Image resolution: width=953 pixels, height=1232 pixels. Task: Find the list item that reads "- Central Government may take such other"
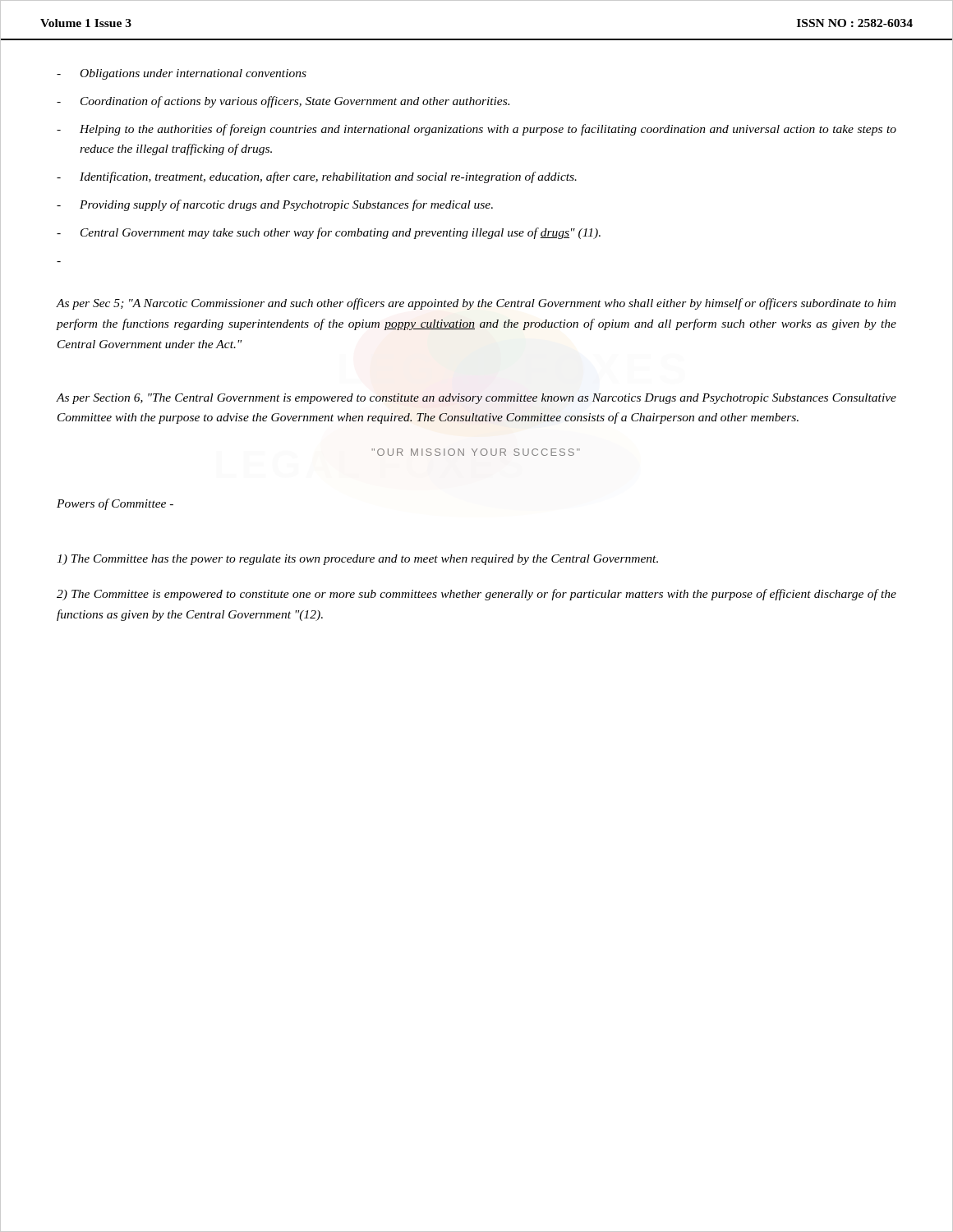[476, 232]
